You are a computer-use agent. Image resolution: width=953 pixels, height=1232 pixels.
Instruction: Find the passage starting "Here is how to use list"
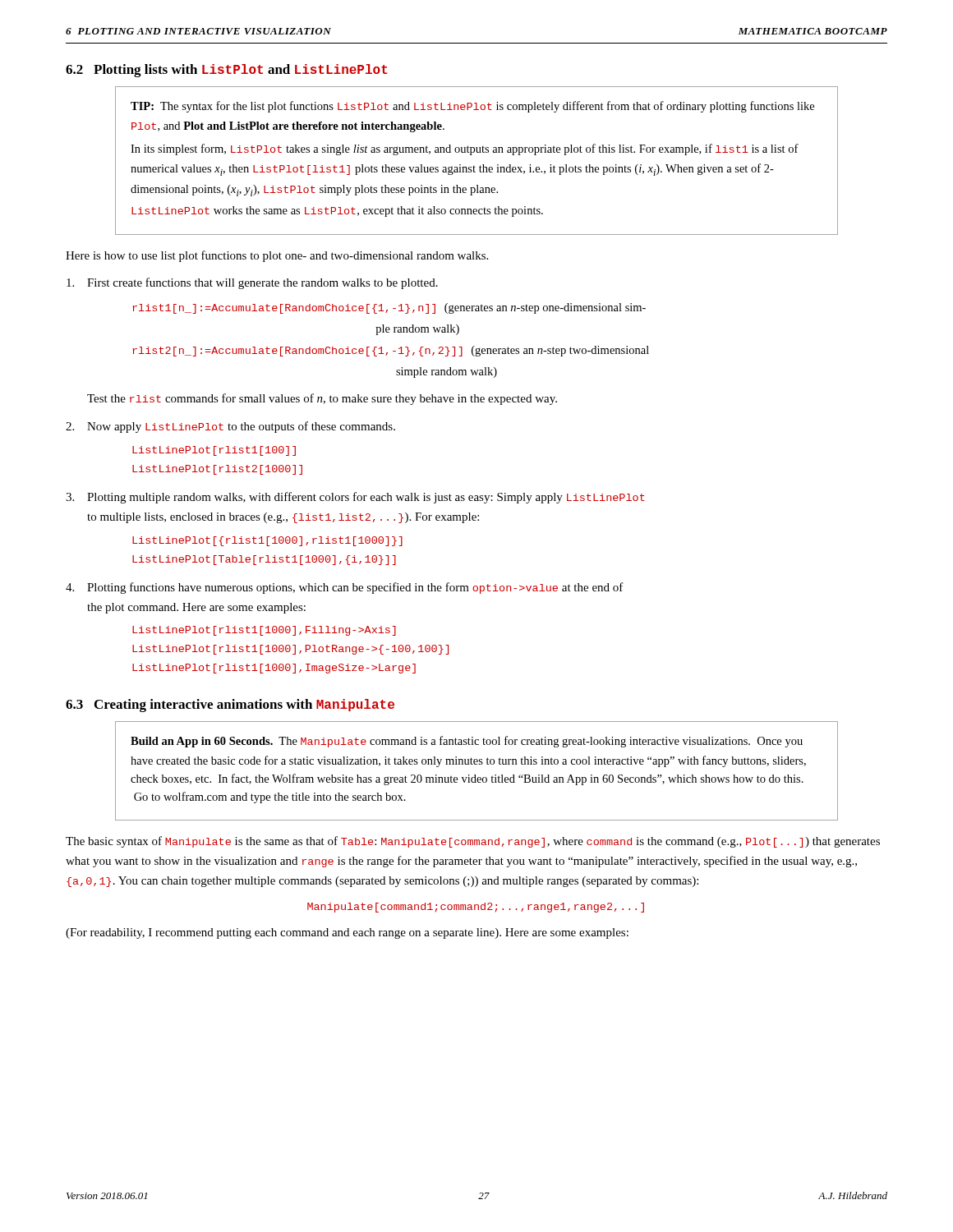(277, 255)
